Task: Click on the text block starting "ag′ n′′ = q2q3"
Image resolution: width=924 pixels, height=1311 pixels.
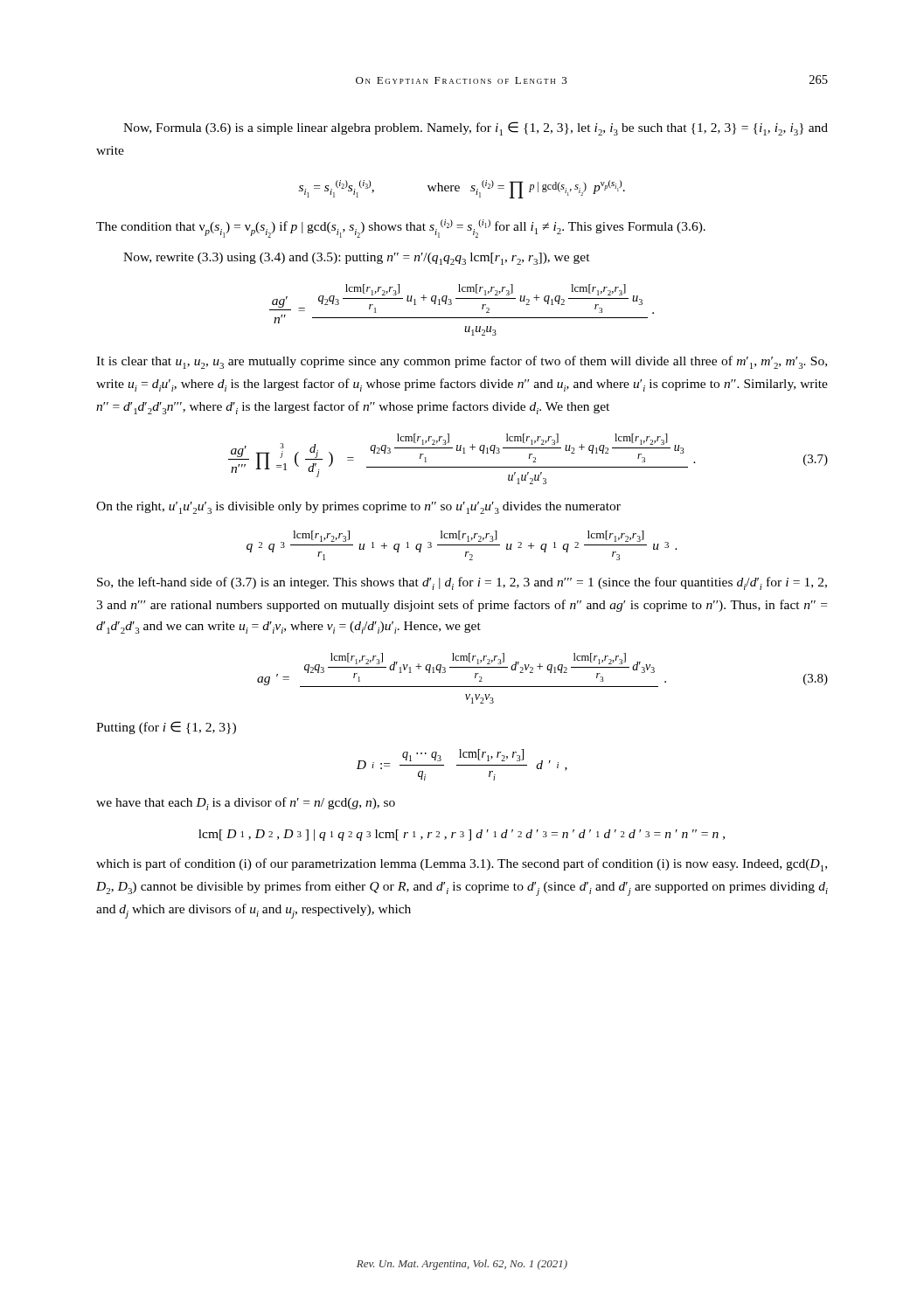Action: click(x=462, y=310)
